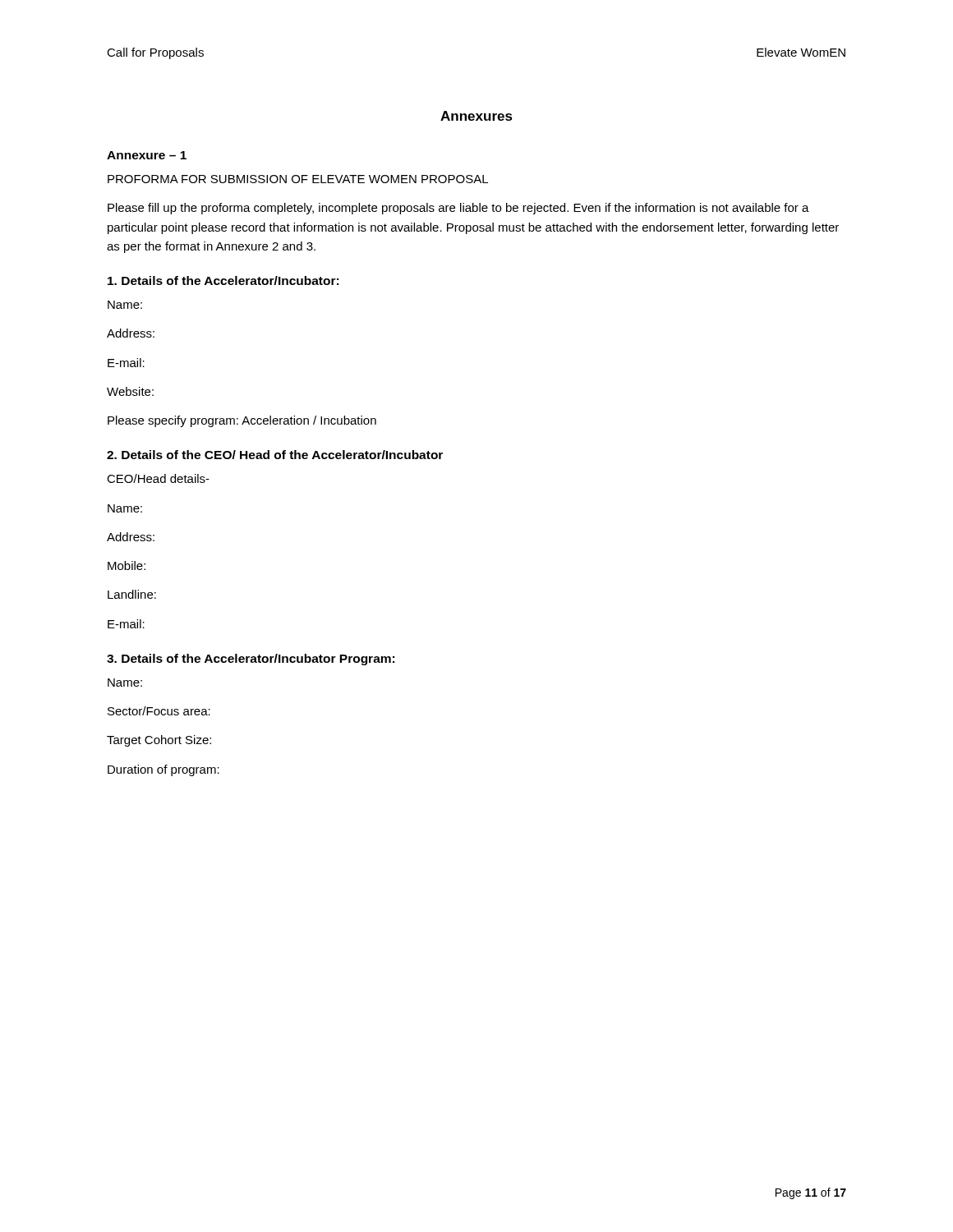This screenshot has height=1232, width=953.
Task: Select the block starting "Sector/Focus area:"
Action: click(159, 711)
